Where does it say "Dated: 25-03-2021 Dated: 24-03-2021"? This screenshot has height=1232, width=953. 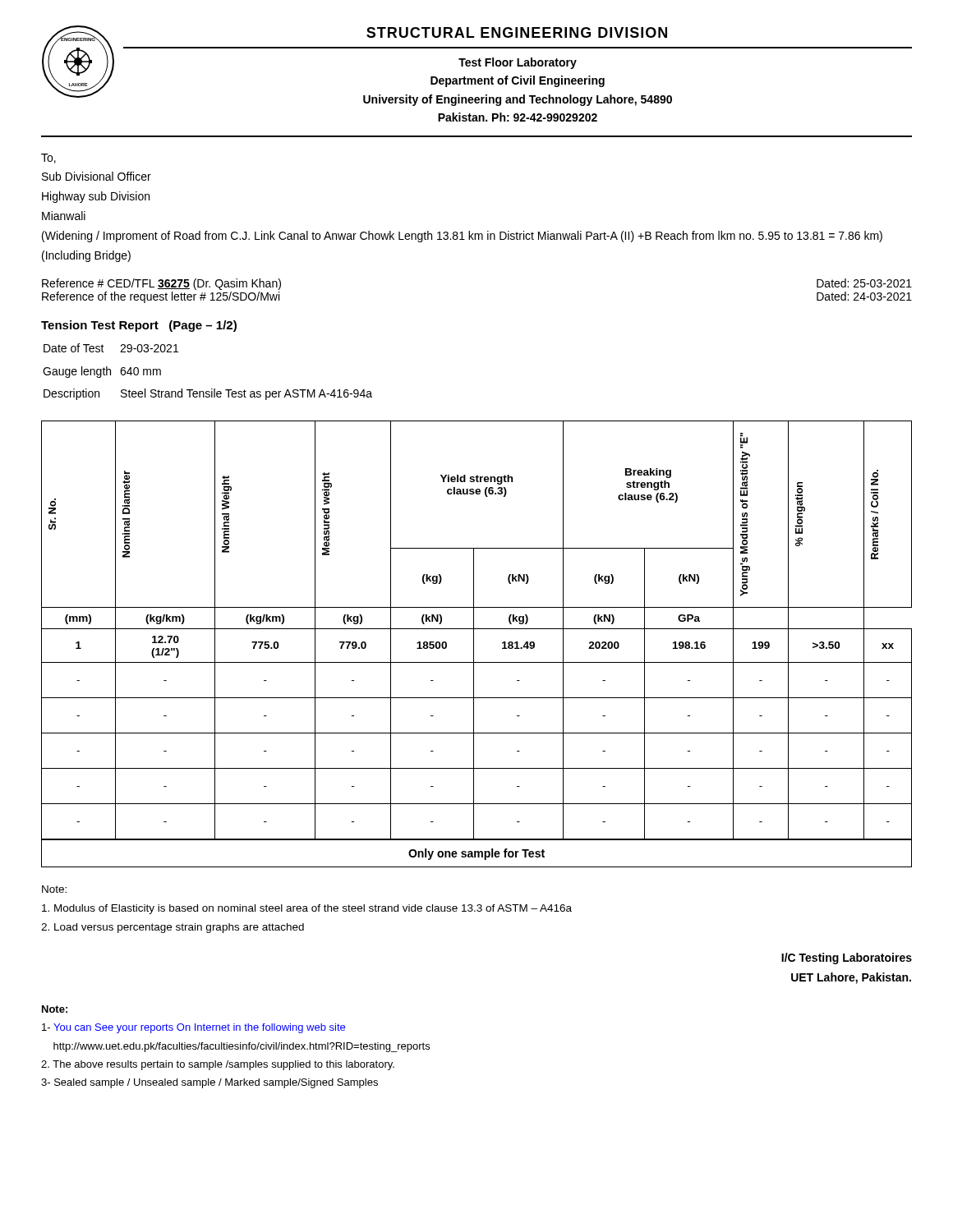tap(864, 290)
